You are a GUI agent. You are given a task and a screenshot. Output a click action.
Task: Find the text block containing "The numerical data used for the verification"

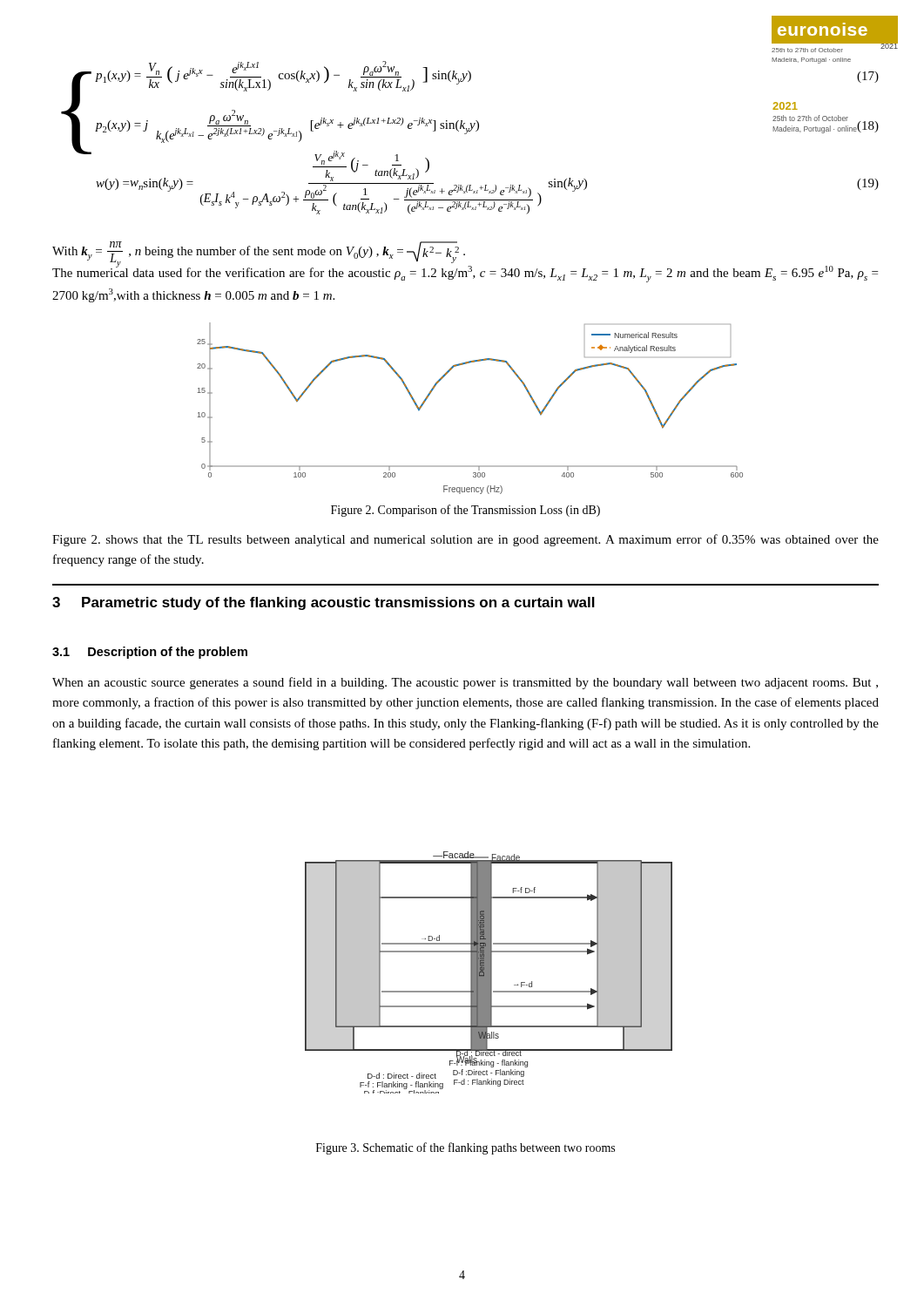click(466, 283)
